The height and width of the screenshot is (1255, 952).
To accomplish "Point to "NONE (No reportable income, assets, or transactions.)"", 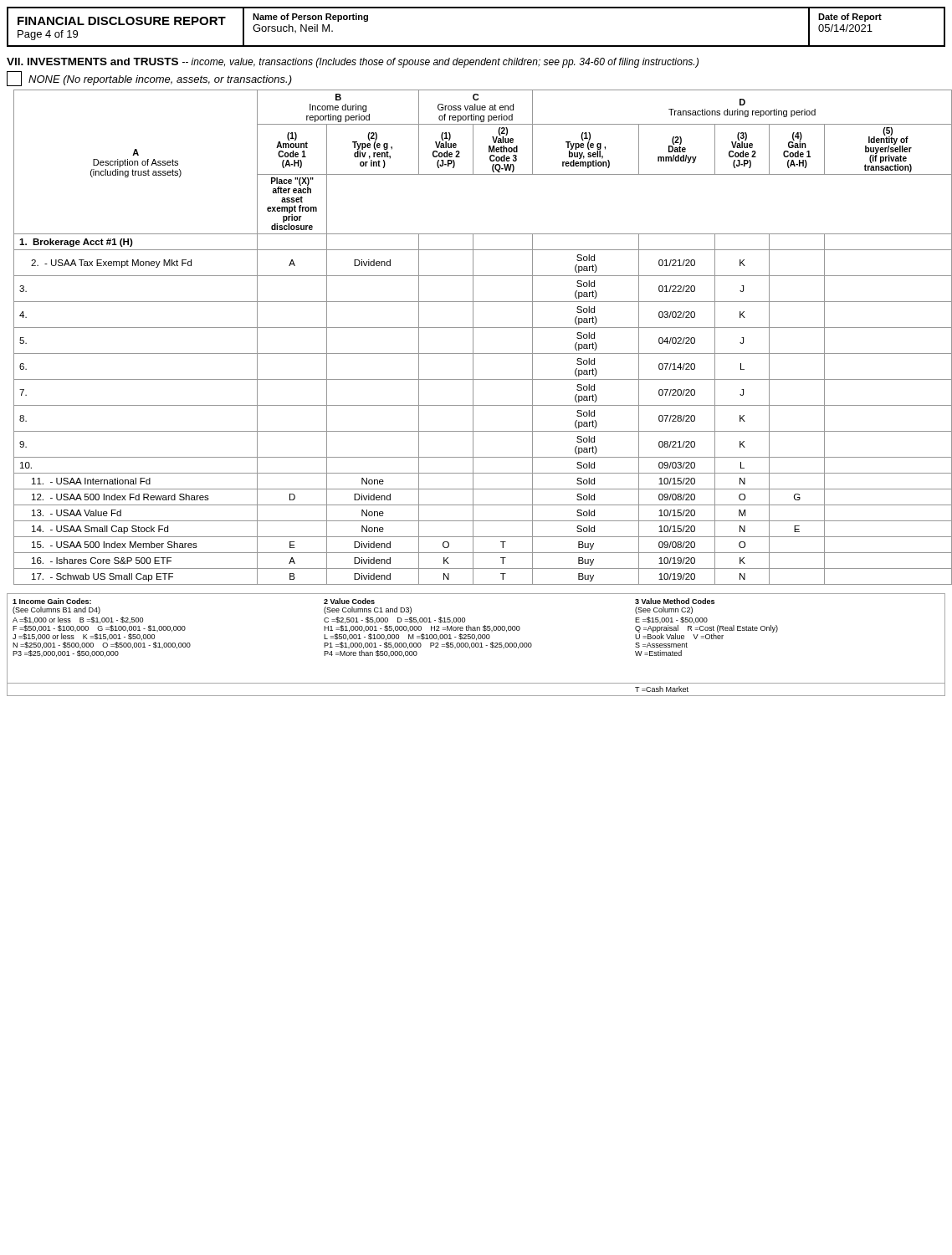I will click(160, 79).
